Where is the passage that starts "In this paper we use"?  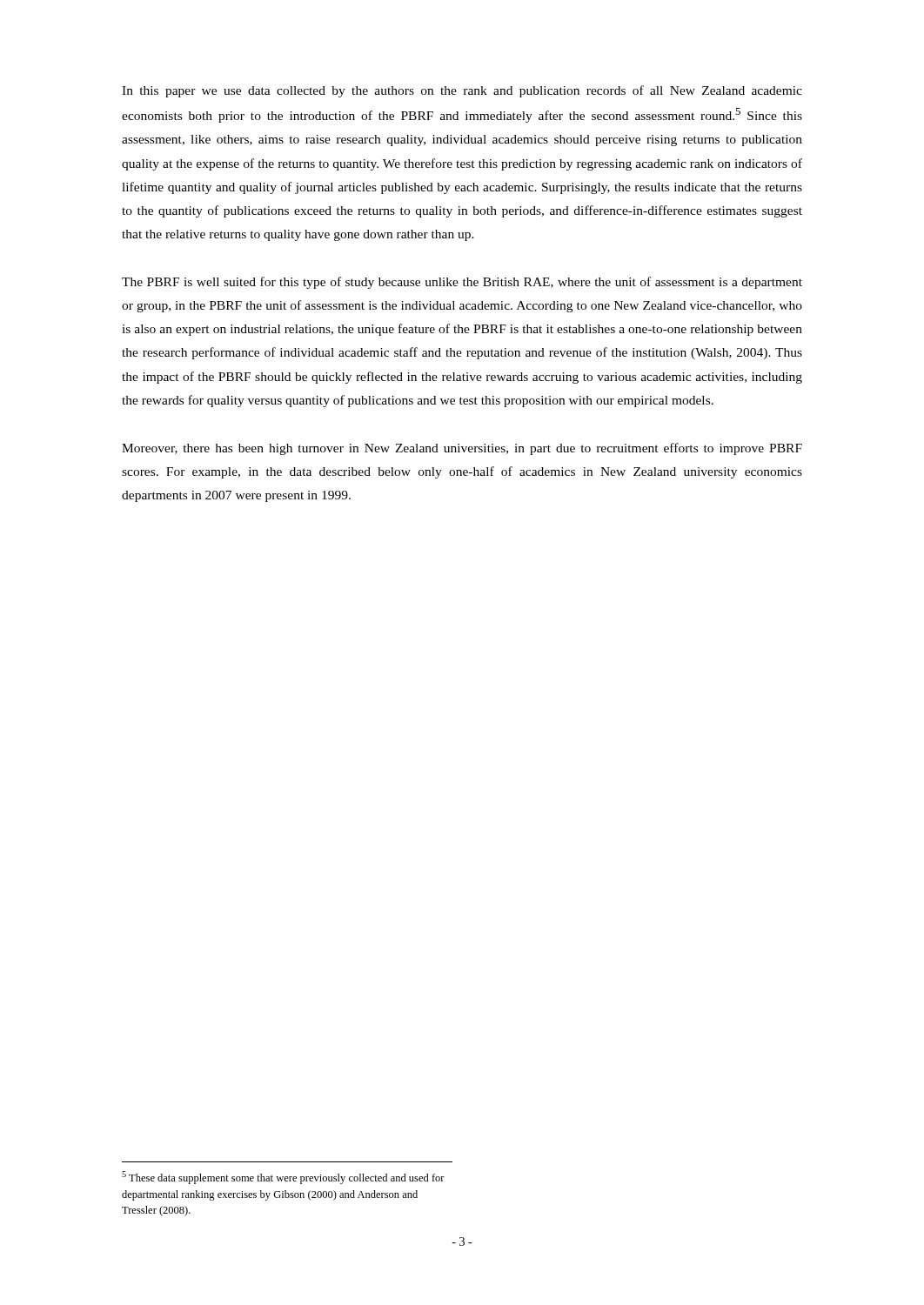tap(462, 162)
